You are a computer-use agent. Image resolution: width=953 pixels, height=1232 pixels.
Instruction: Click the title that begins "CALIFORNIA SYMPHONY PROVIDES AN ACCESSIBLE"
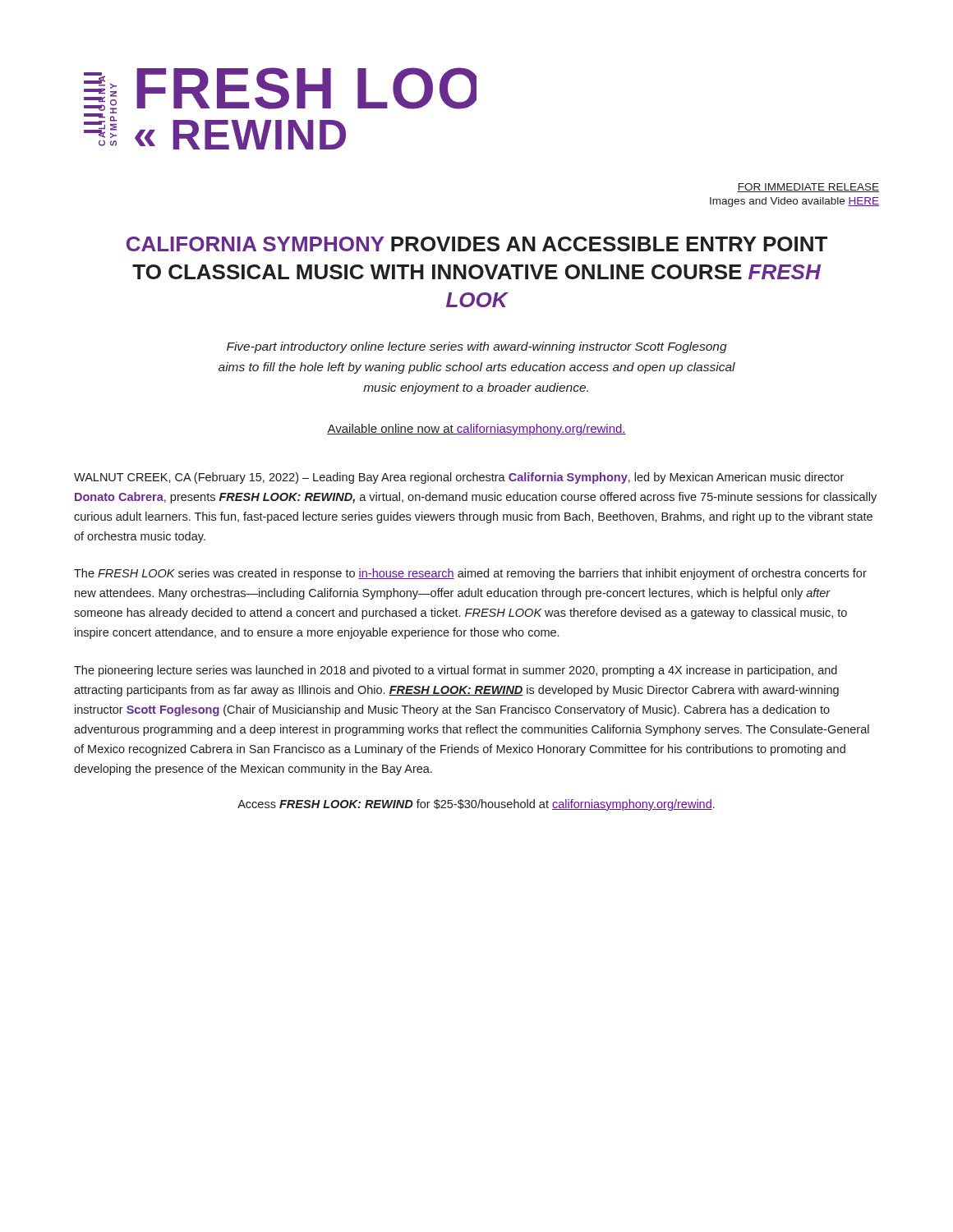(x=476, y=272)
